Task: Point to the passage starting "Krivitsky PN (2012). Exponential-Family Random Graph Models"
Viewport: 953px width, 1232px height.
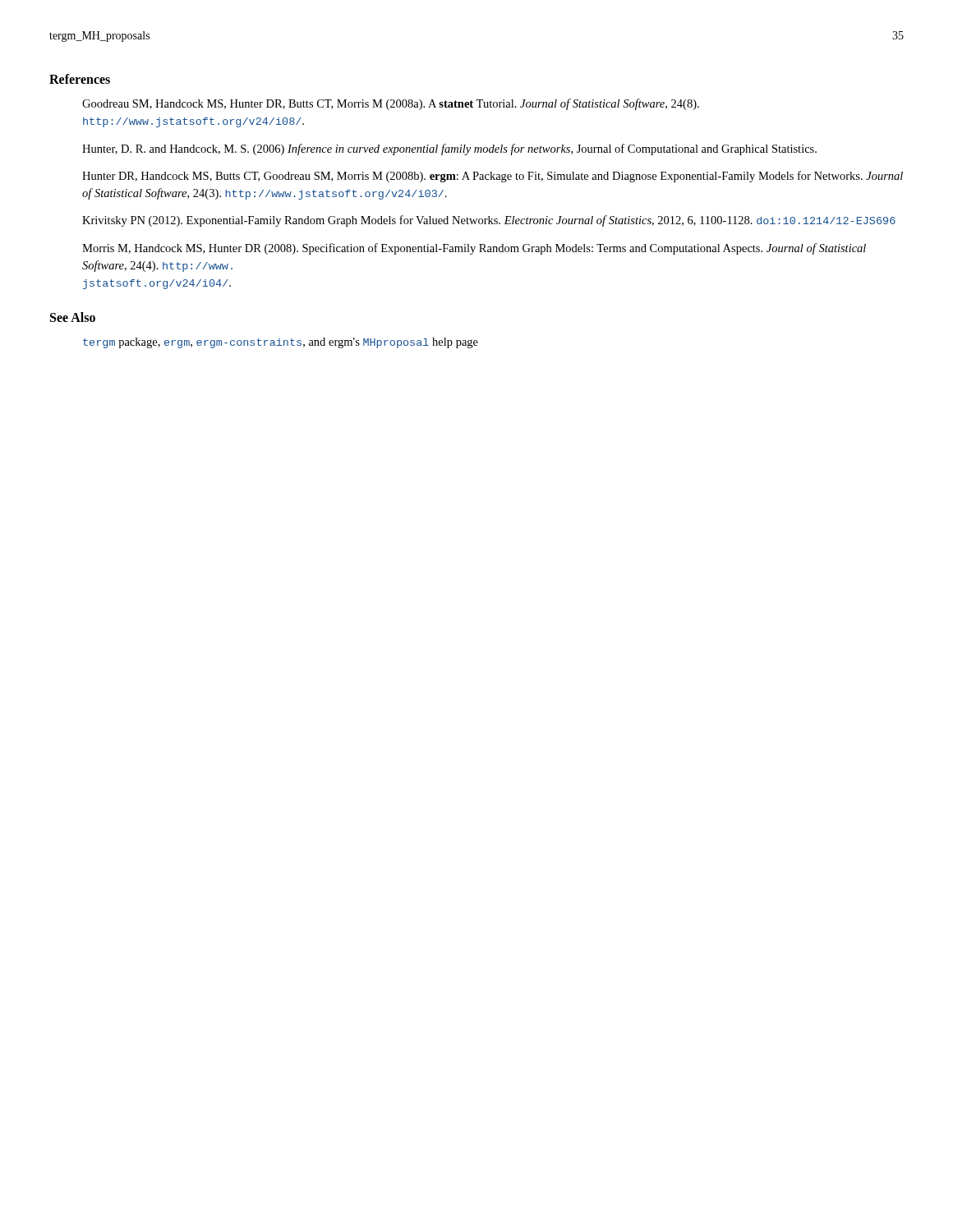Action: point(489,221)
